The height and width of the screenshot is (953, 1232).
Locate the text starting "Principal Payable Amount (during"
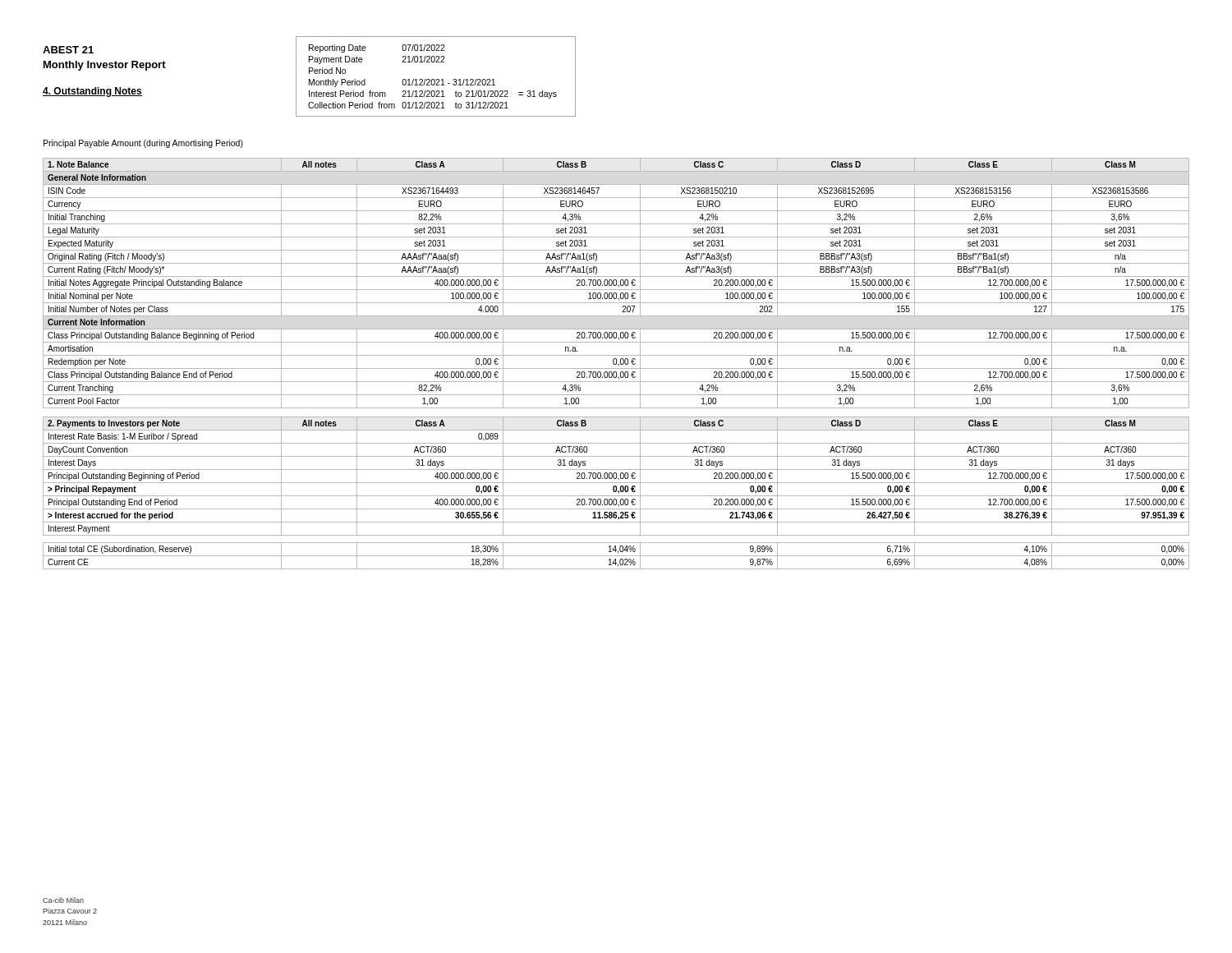pos(143,143)
